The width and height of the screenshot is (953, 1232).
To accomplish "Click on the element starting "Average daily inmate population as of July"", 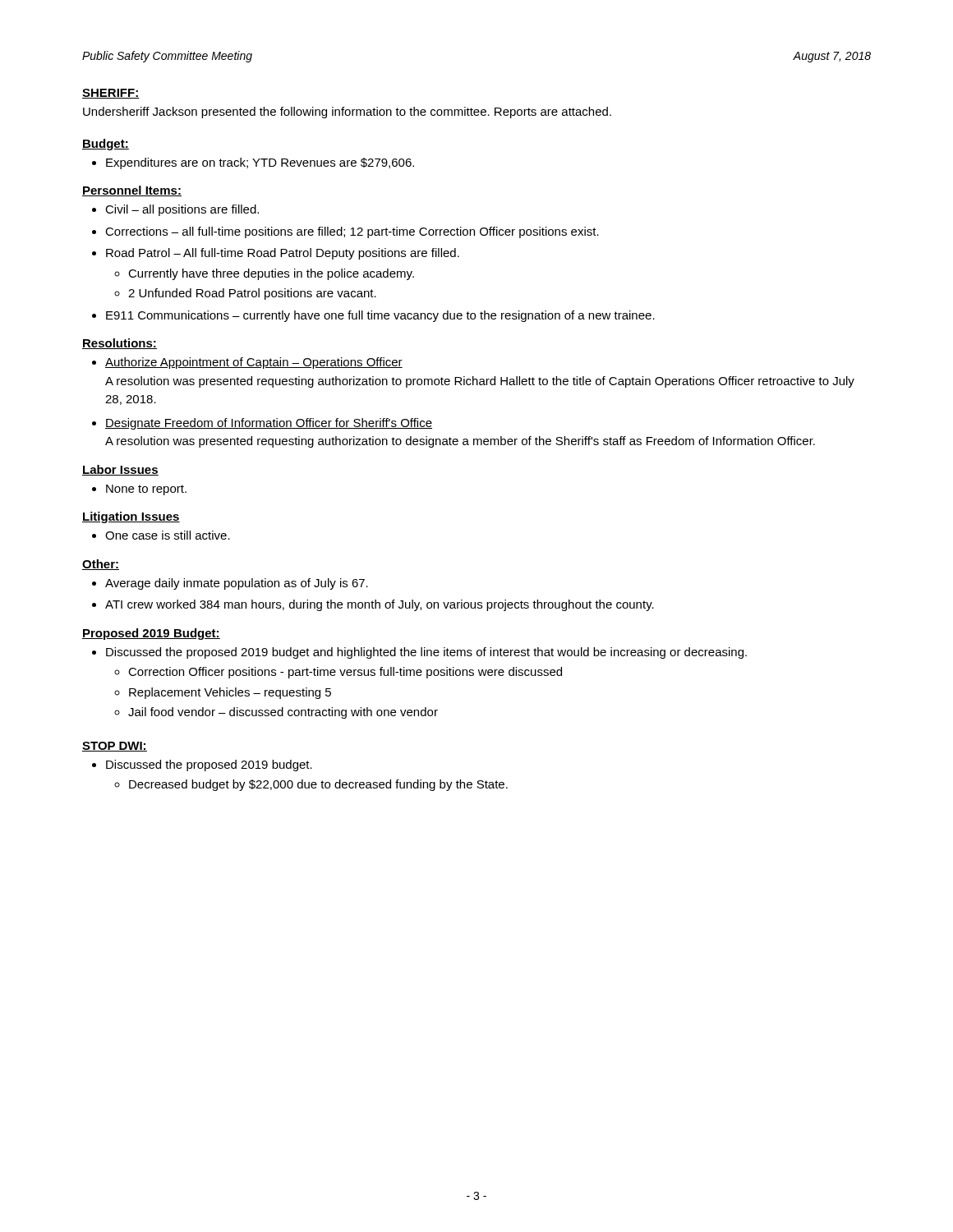I will tap(237, 582).
